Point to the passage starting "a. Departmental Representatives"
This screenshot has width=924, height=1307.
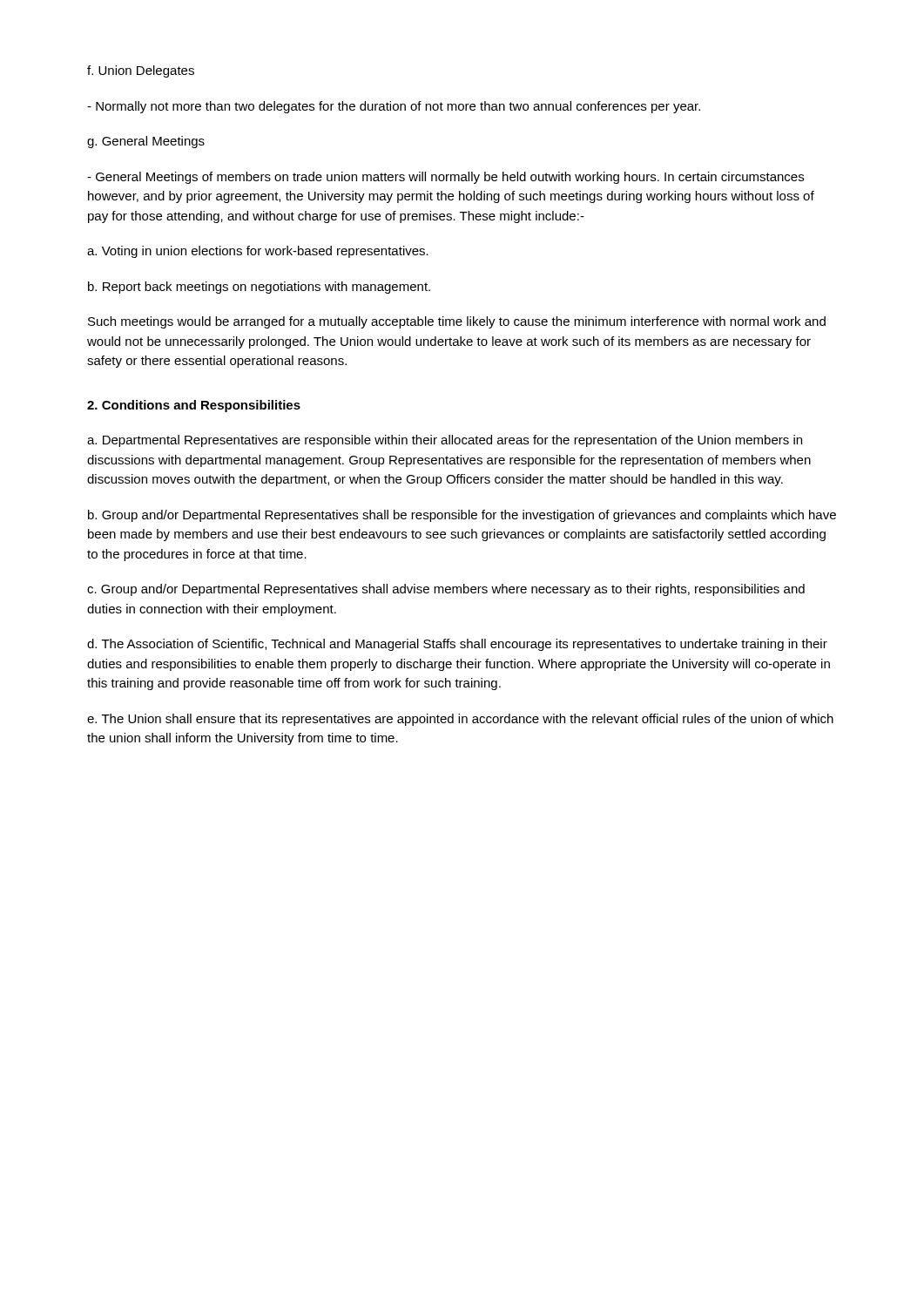click(449, 459)
